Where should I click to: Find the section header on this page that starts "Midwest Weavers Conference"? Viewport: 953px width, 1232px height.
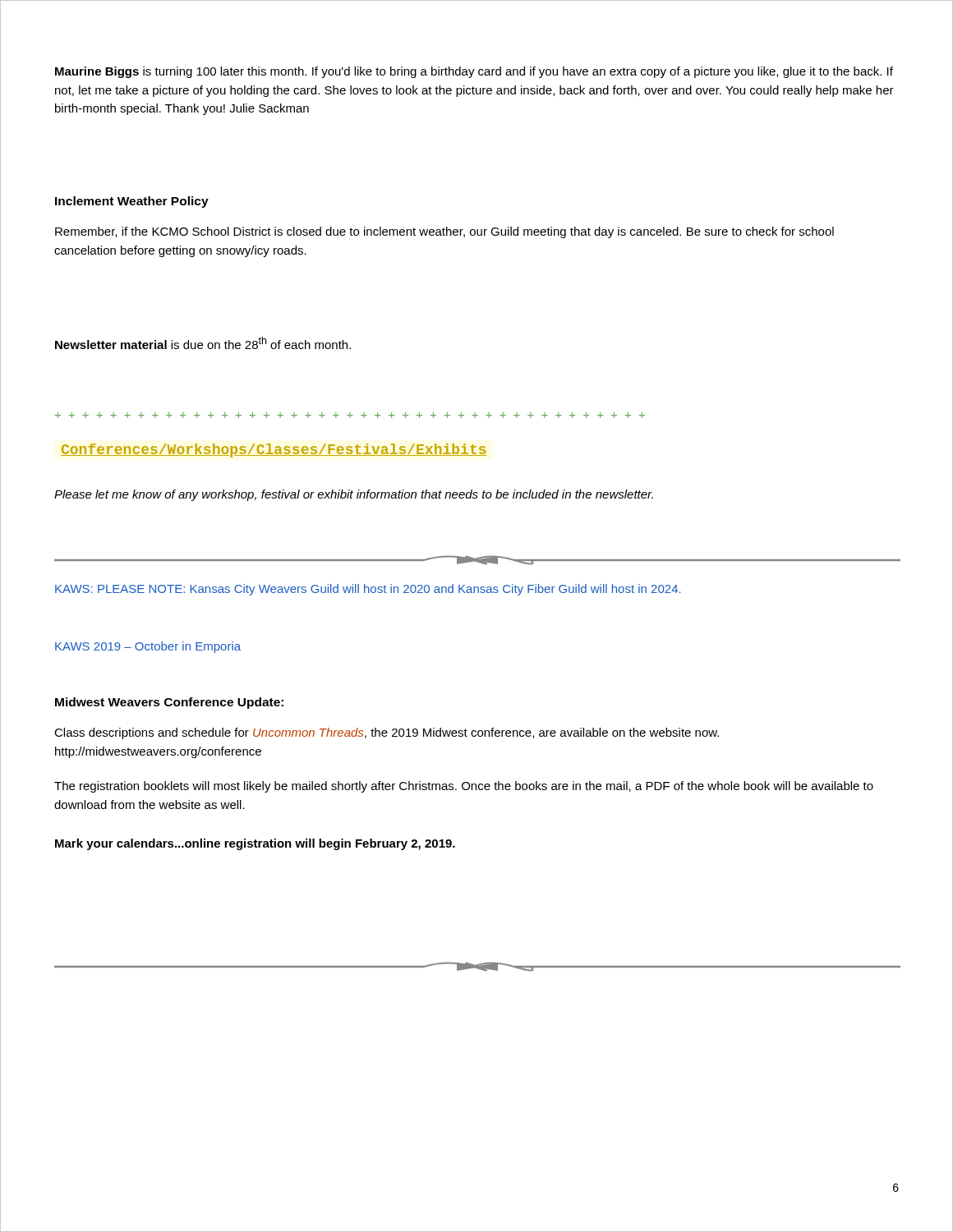[x=169, y=702]
